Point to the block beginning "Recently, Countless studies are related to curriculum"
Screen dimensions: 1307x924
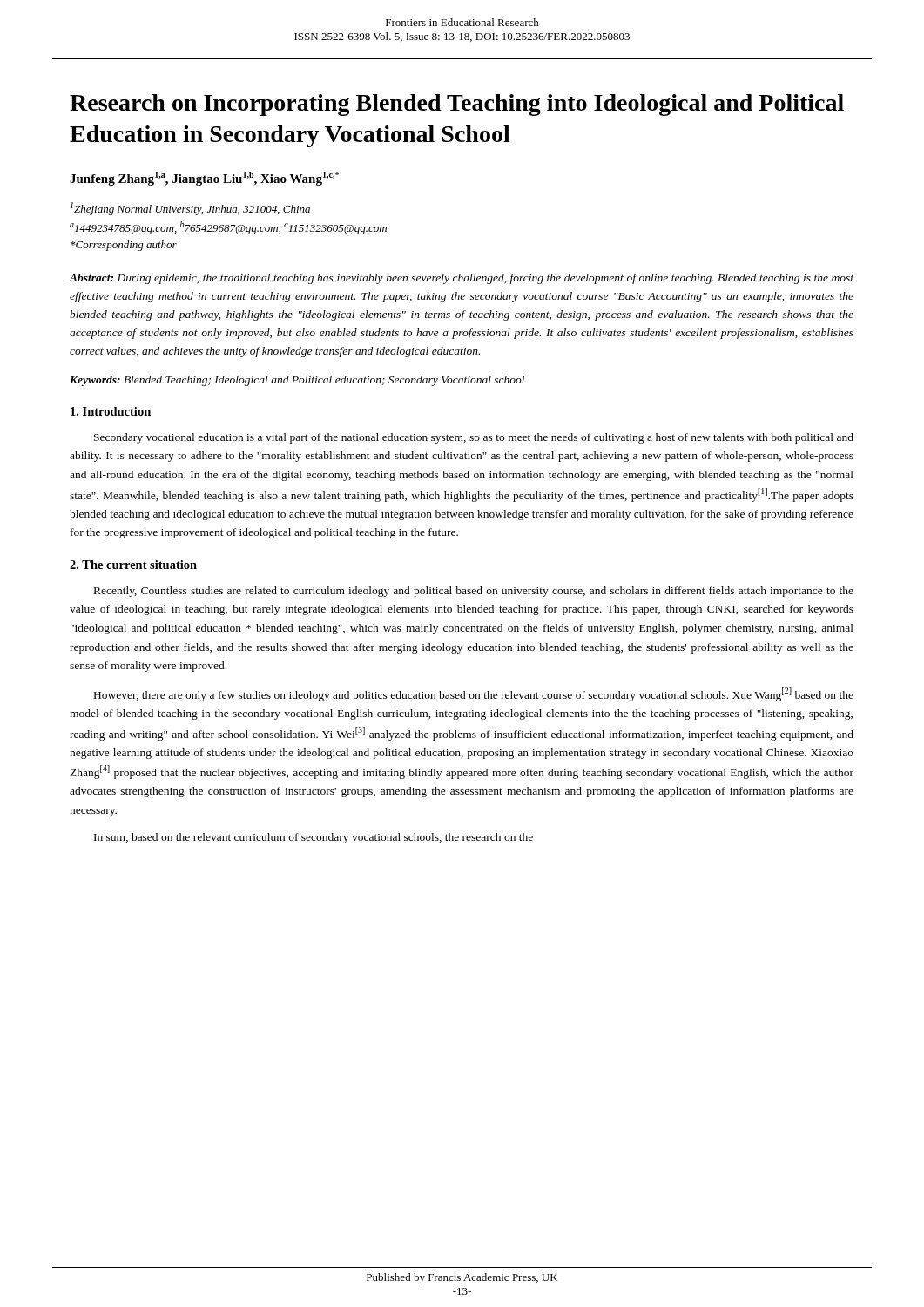pos(462,628)
